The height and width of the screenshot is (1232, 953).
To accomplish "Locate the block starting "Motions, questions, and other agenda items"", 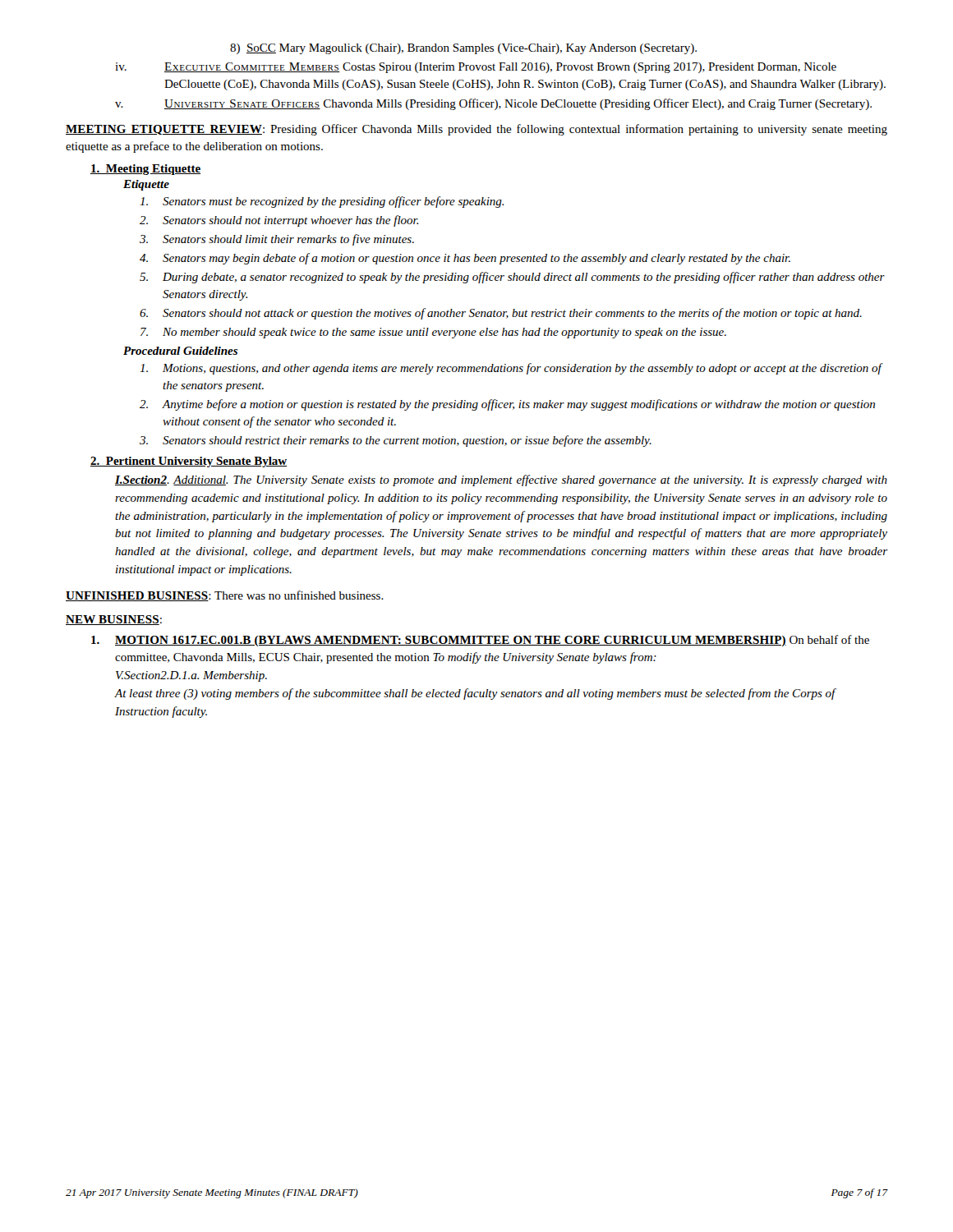I will point(513,377).
